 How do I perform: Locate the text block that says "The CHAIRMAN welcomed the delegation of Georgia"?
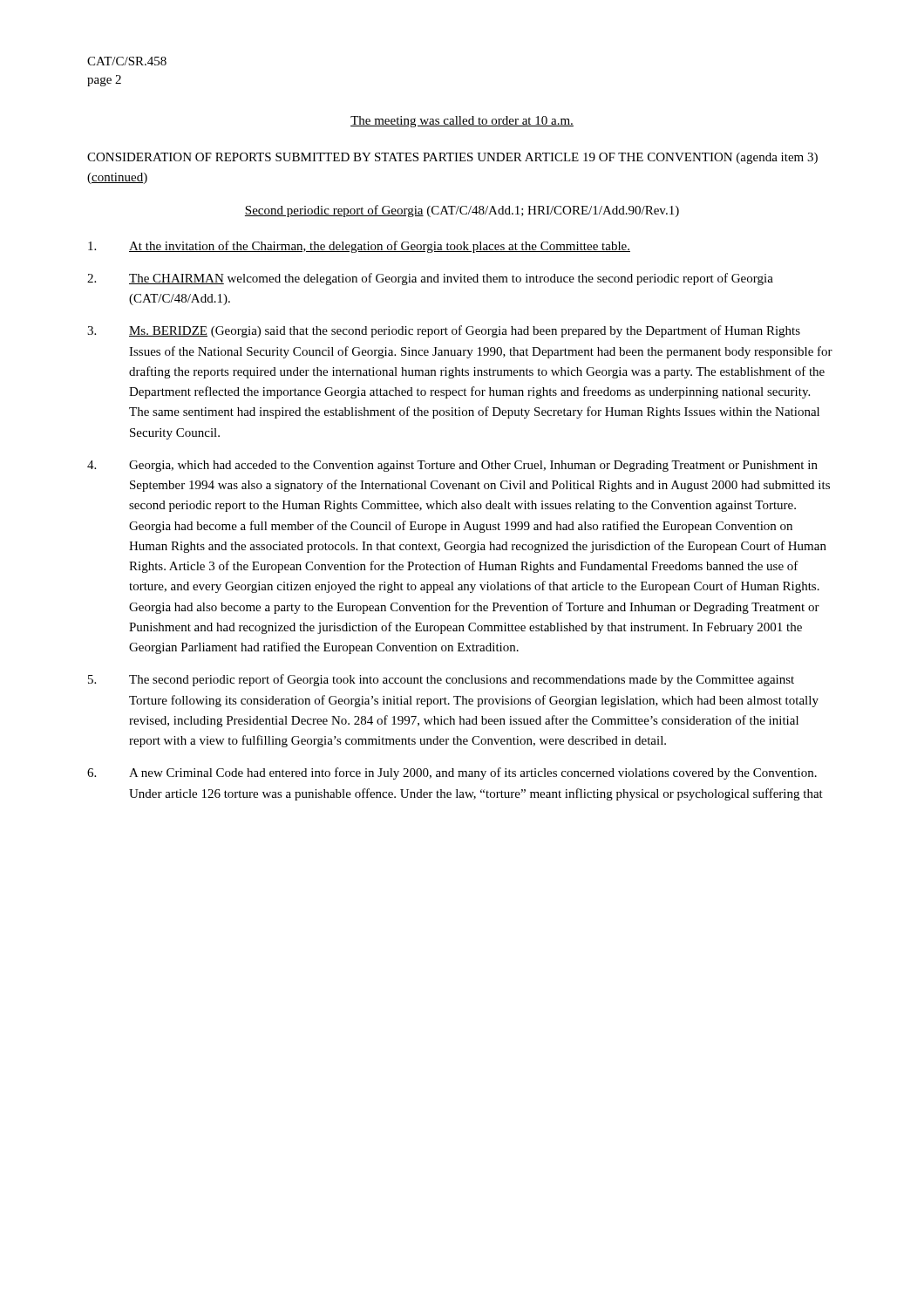460,289
